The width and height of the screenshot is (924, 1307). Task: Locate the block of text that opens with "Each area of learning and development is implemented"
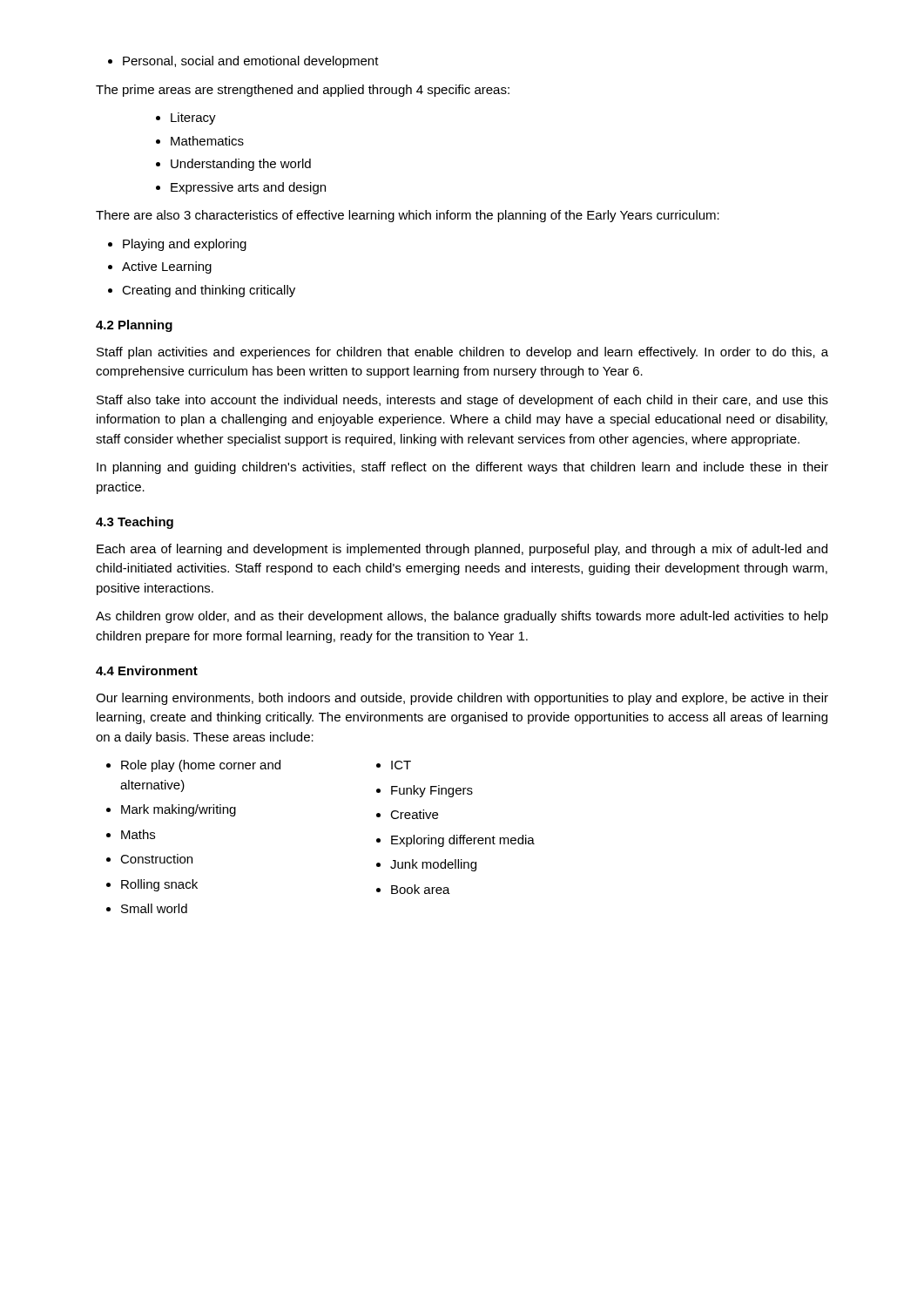pyautogui.click(x=462, y=568)
